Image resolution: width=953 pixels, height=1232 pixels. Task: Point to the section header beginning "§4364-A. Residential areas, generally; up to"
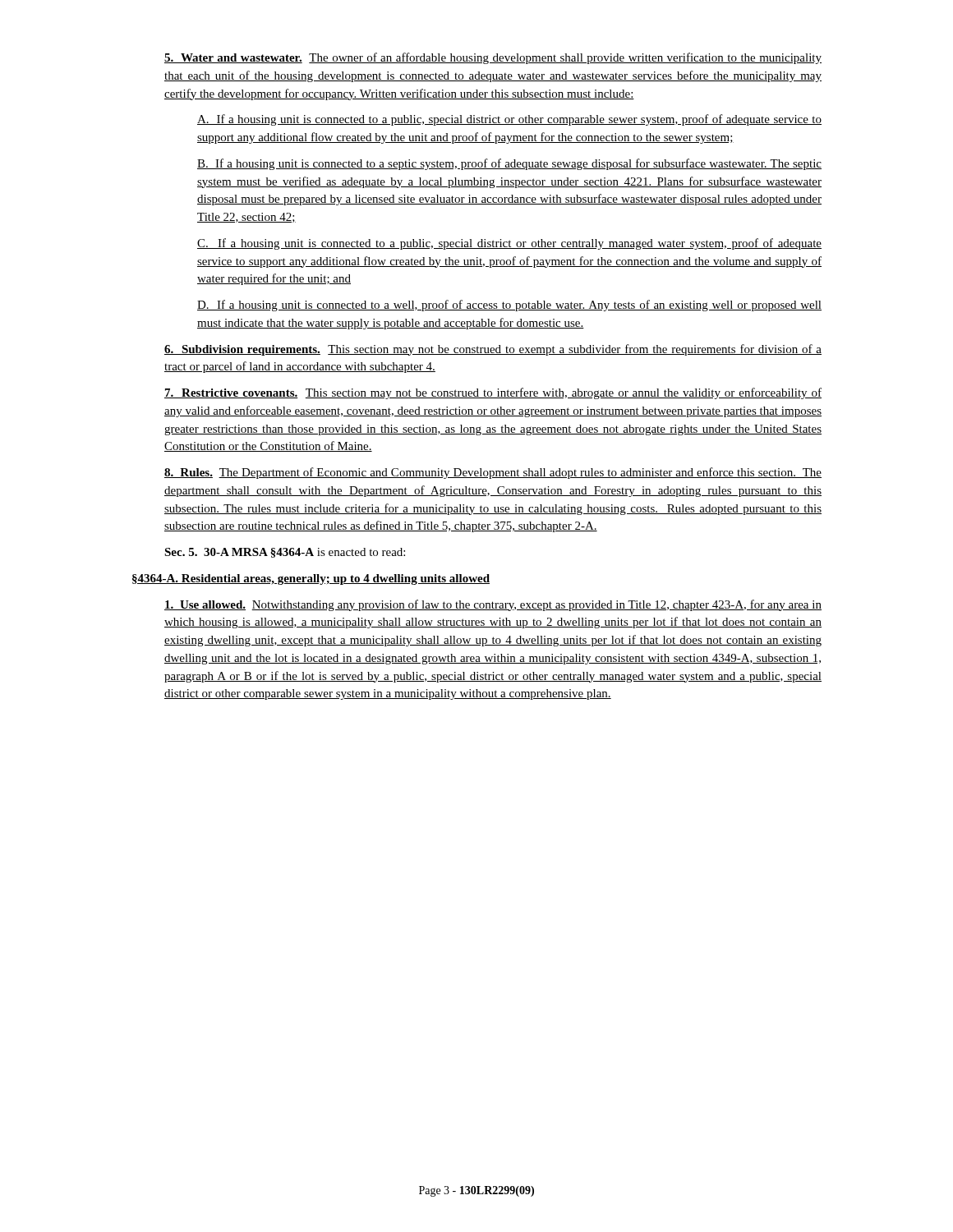pyautogui.click(x=476, y=579)
